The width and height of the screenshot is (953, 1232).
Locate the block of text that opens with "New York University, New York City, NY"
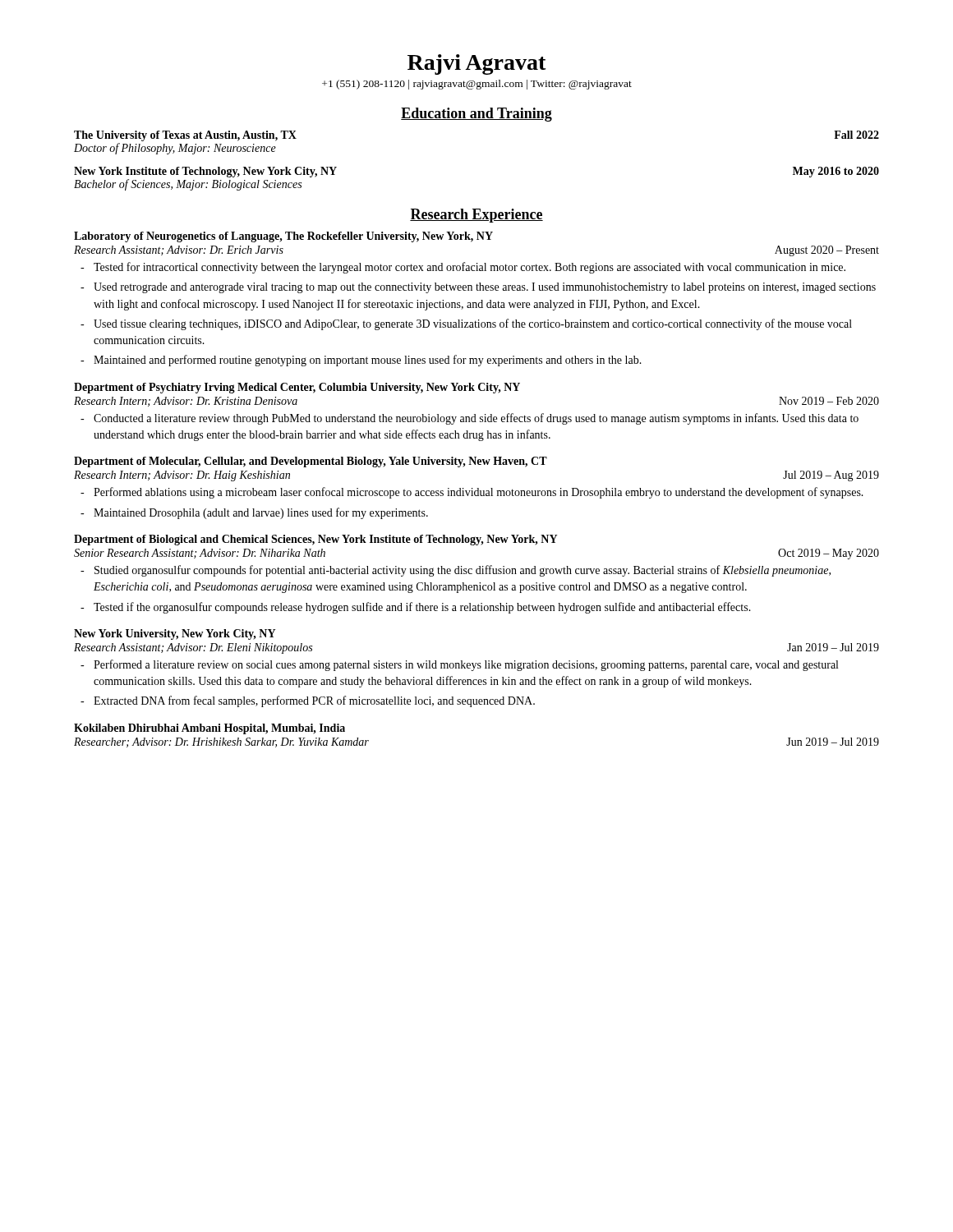476,669
